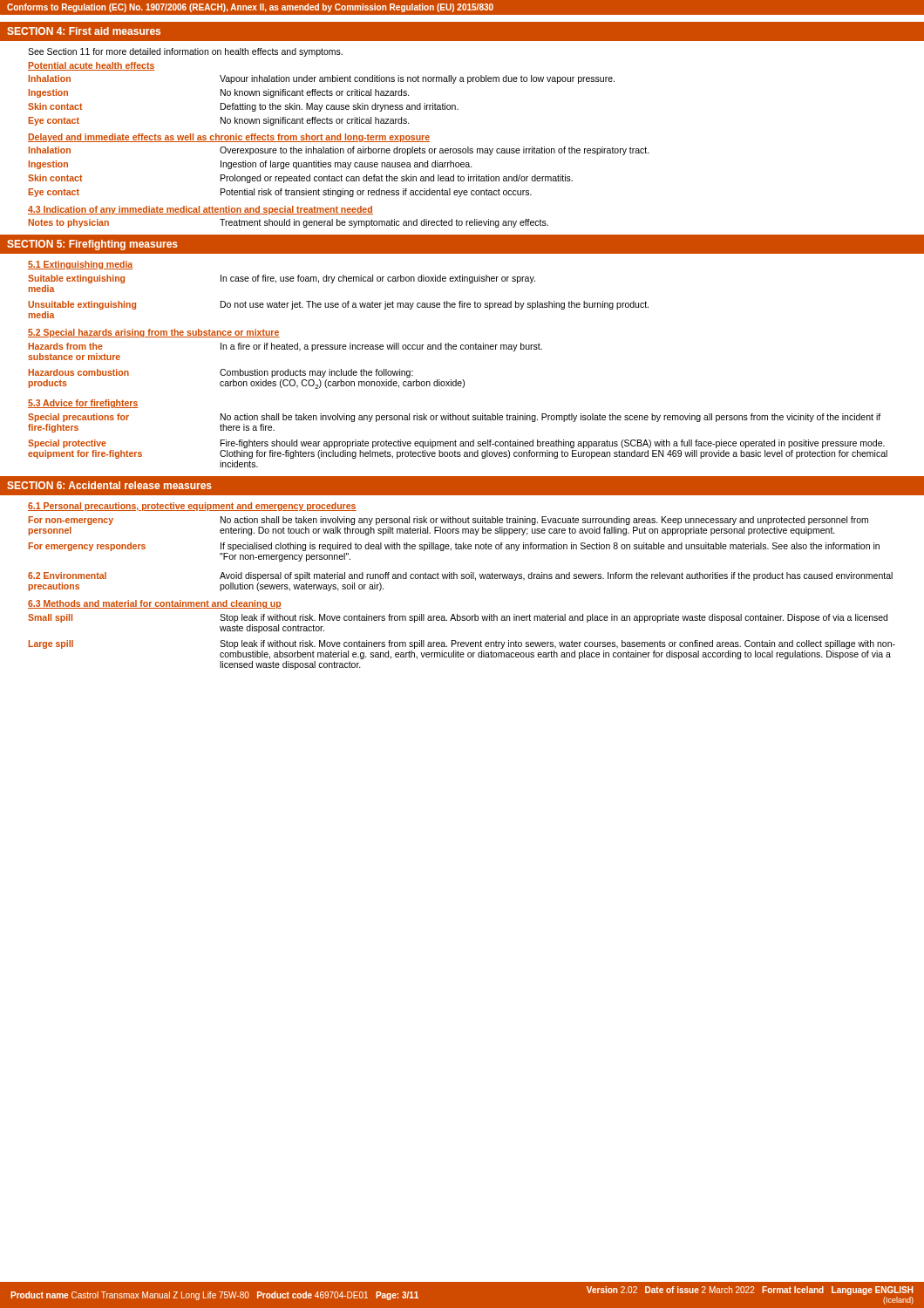Find the text block that reads "Unsuitable extinguishingmedia Do not use water jet."
924x1308 pixels.
tap(462, 310)
